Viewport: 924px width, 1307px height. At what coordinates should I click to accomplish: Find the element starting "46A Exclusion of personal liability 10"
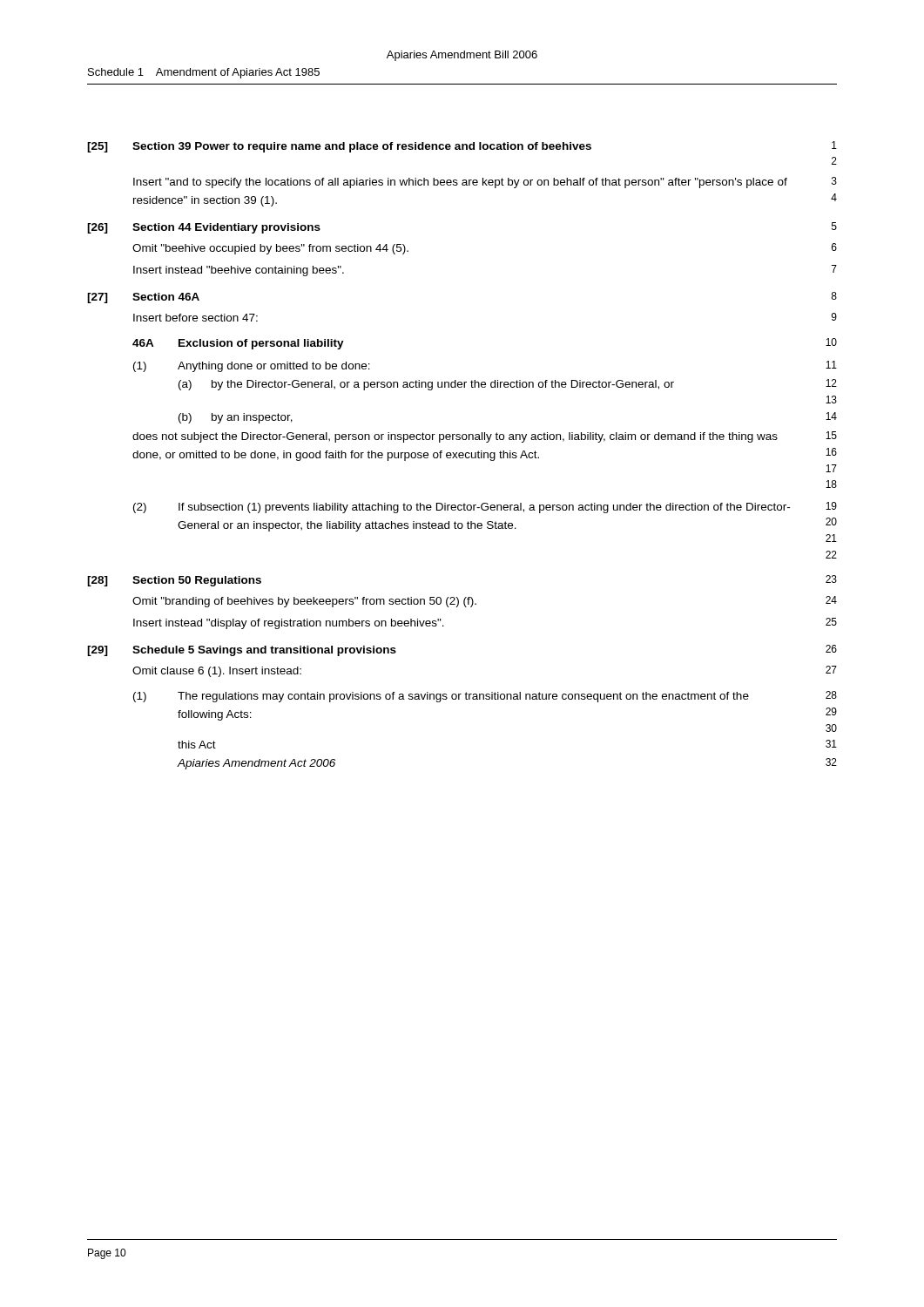[x=263, y=344]
